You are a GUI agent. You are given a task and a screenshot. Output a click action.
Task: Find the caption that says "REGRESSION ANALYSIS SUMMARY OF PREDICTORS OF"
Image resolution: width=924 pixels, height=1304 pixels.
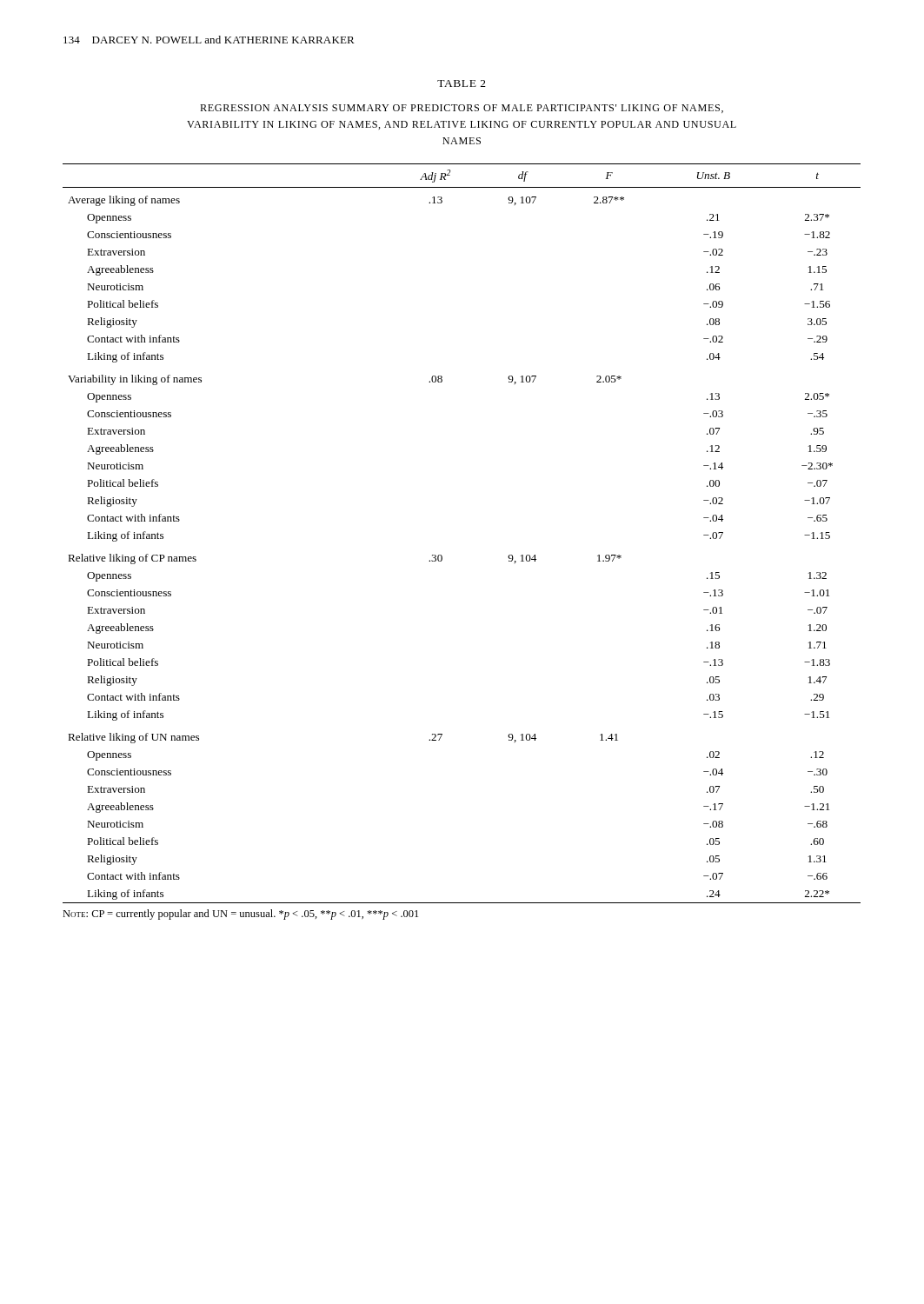462,124
